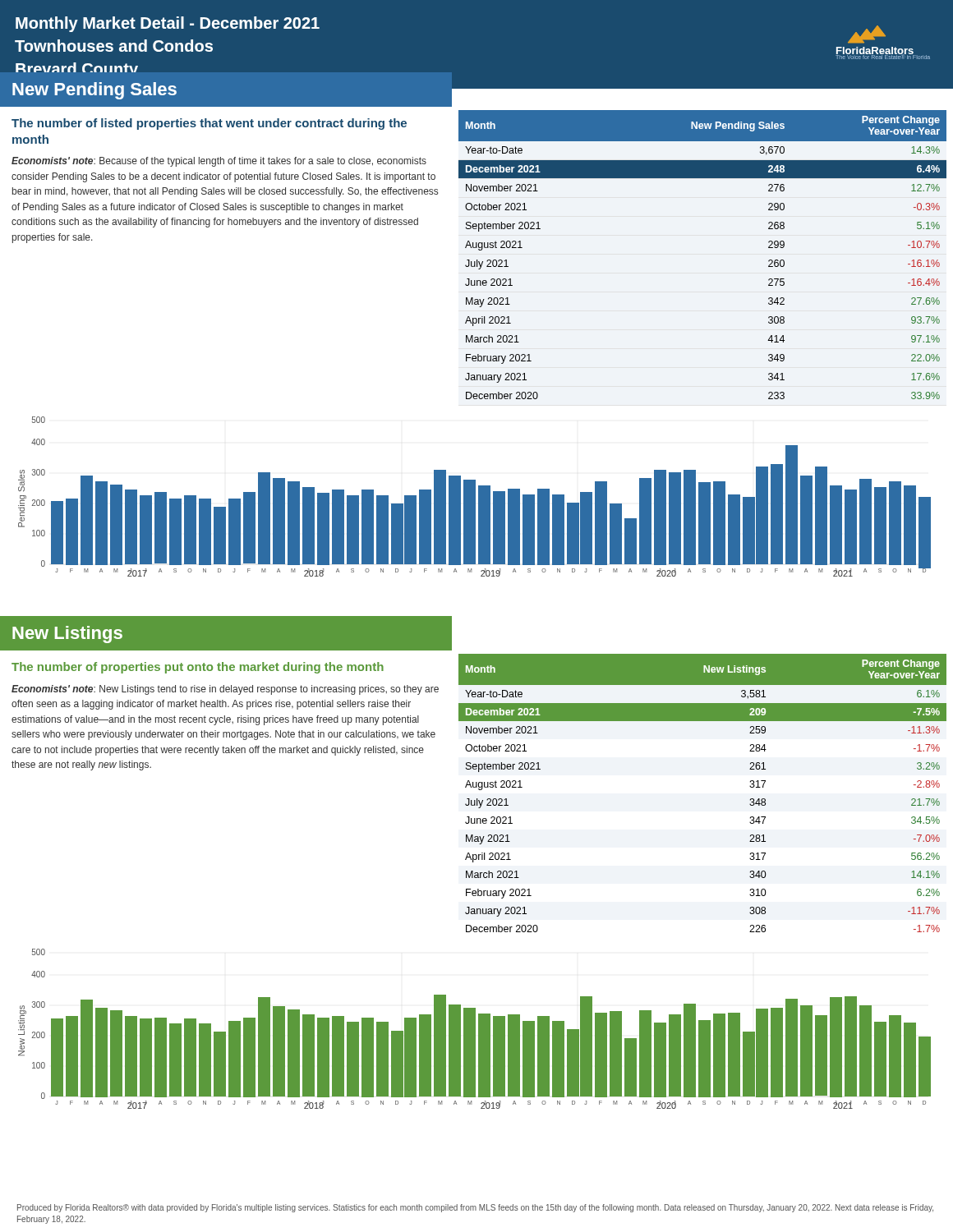Locate the title that says "New Listings"
The height and width of the screenshot is (1232, 953).
tap(67, 633)
